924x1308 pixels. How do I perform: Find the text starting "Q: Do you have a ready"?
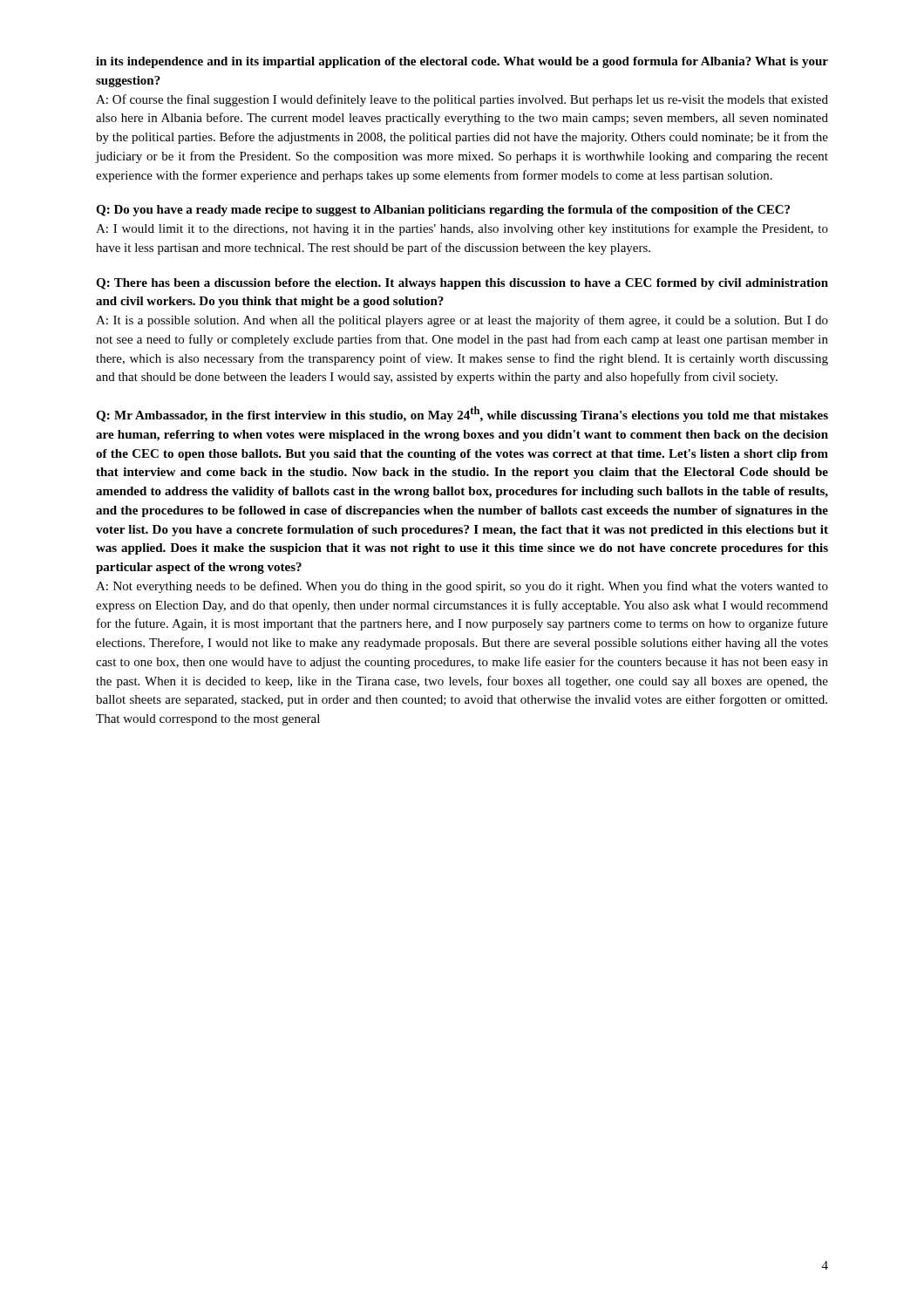tap(462, 229)
